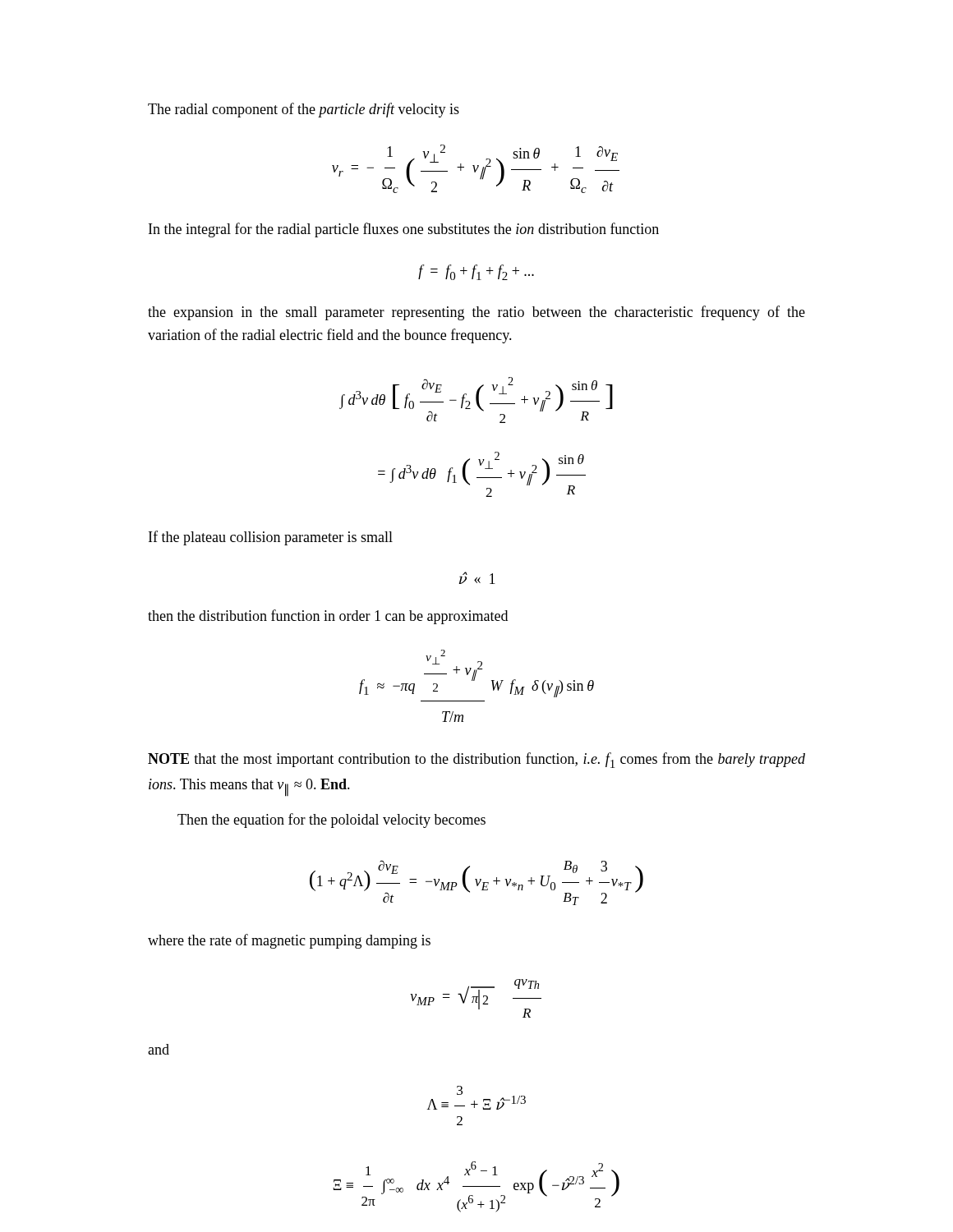Where is the formula that starts "f1 ≈ −πq v⊥2 2 +"?
Image resolution: width=953 pixels, height=1232 pixels.
click(x=476, y=688)
